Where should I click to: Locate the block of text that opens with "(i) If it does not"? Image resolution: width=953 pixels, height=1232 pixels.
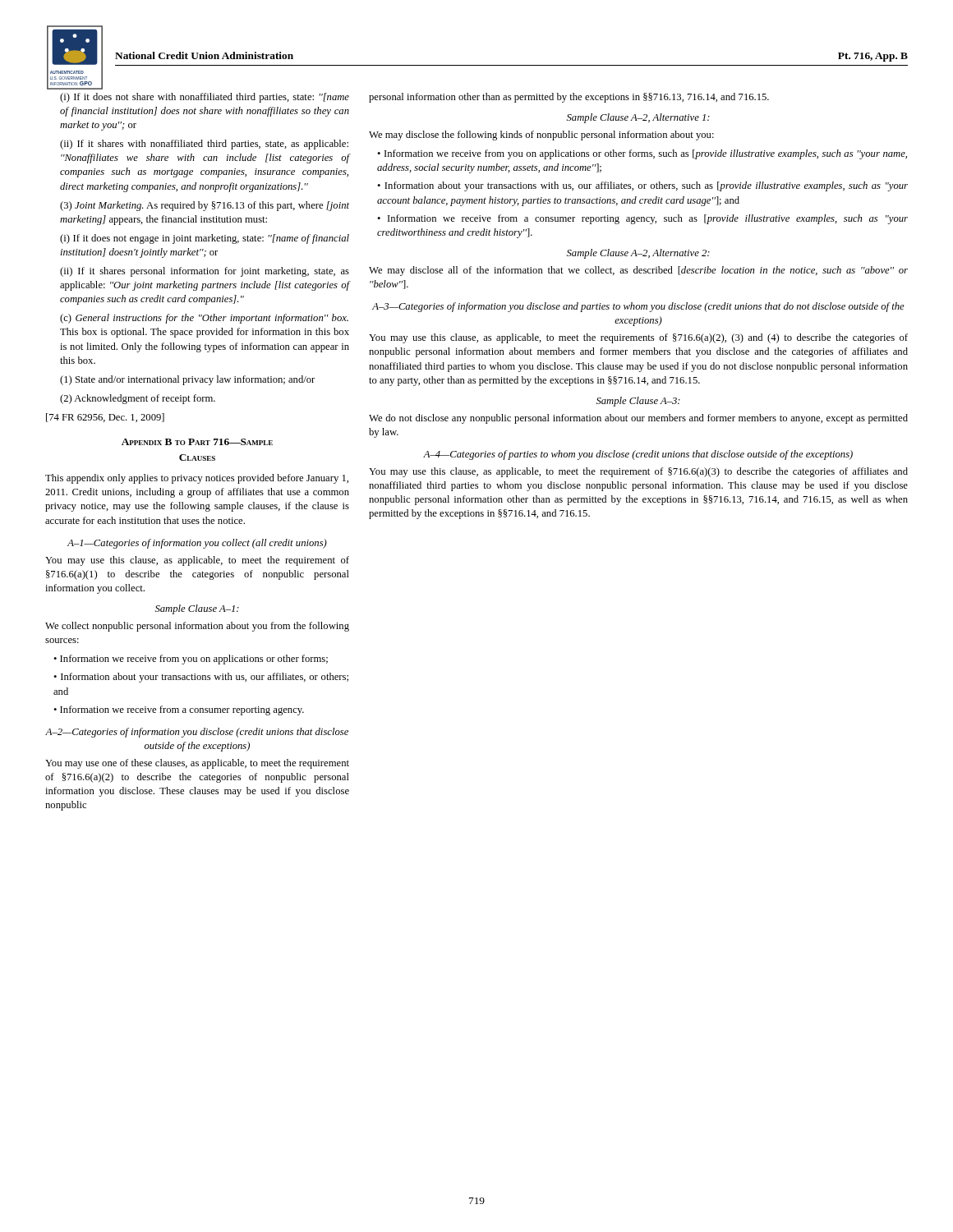pyautogui.click(x=205, y=248)
